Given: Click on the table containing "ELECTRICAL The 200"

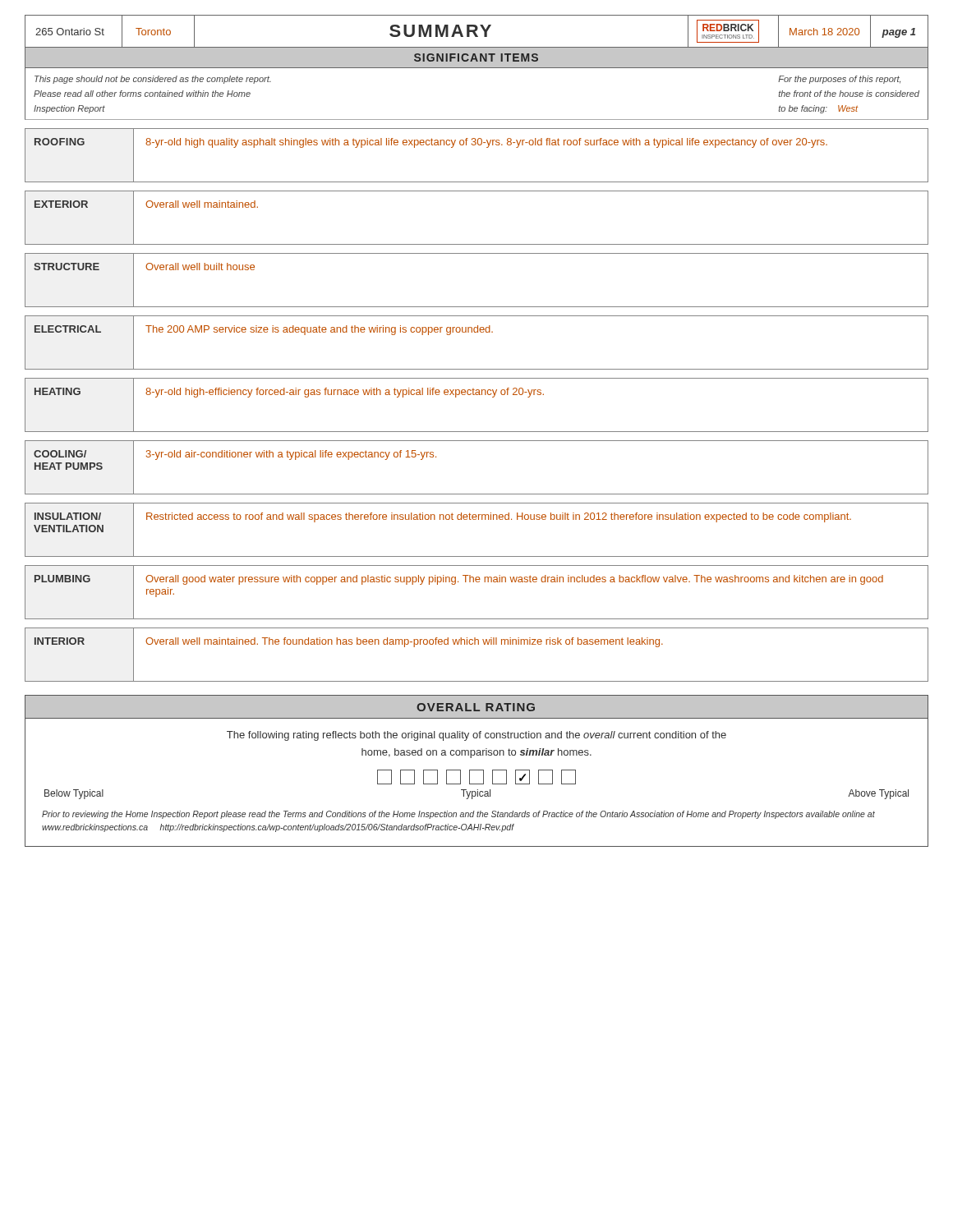Looking at the screenshot, I should (x=476, y=343).
